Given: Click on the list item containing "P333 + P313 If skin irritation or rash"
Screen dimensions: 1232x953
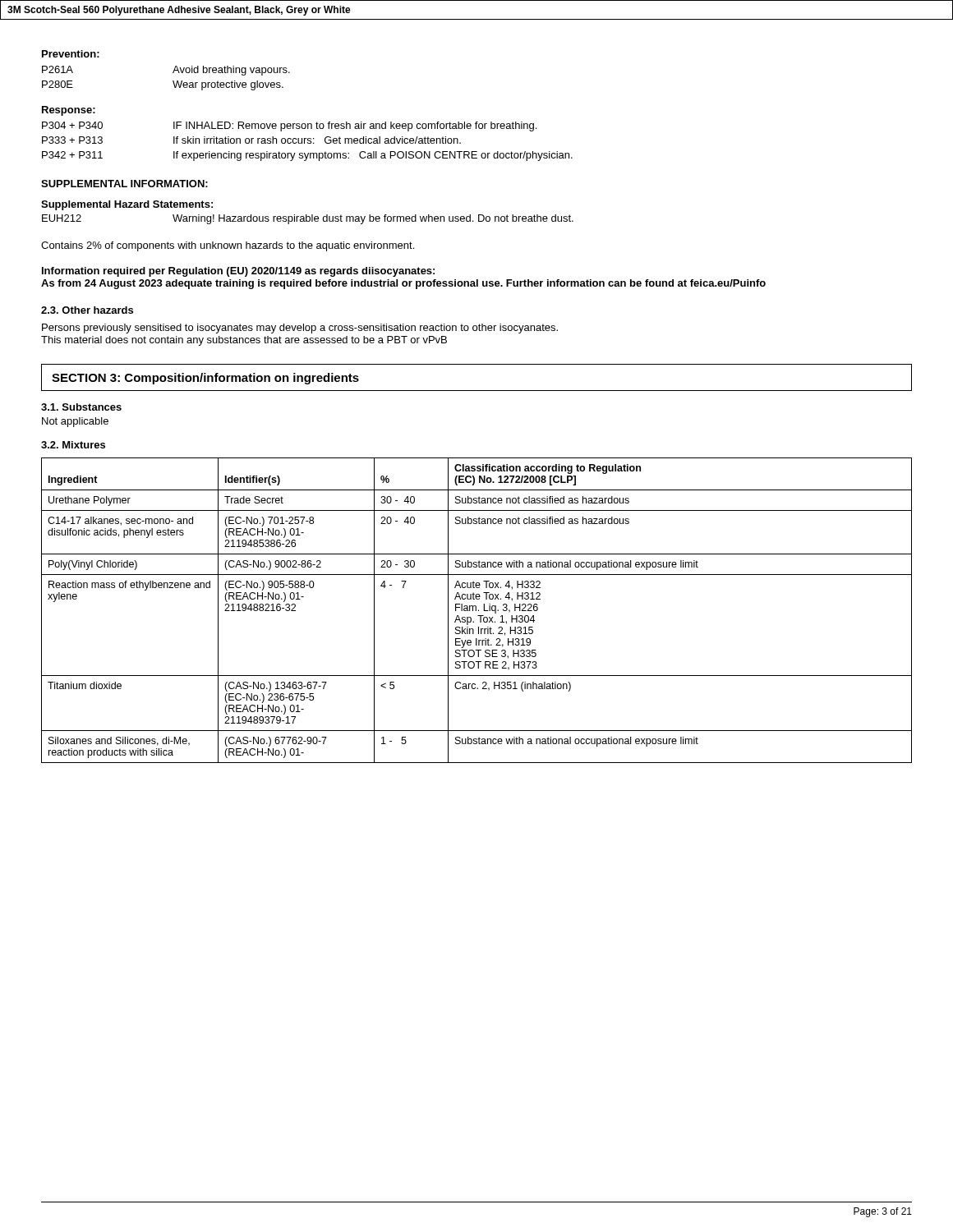Looking at the screenshot, I should 251,140.
